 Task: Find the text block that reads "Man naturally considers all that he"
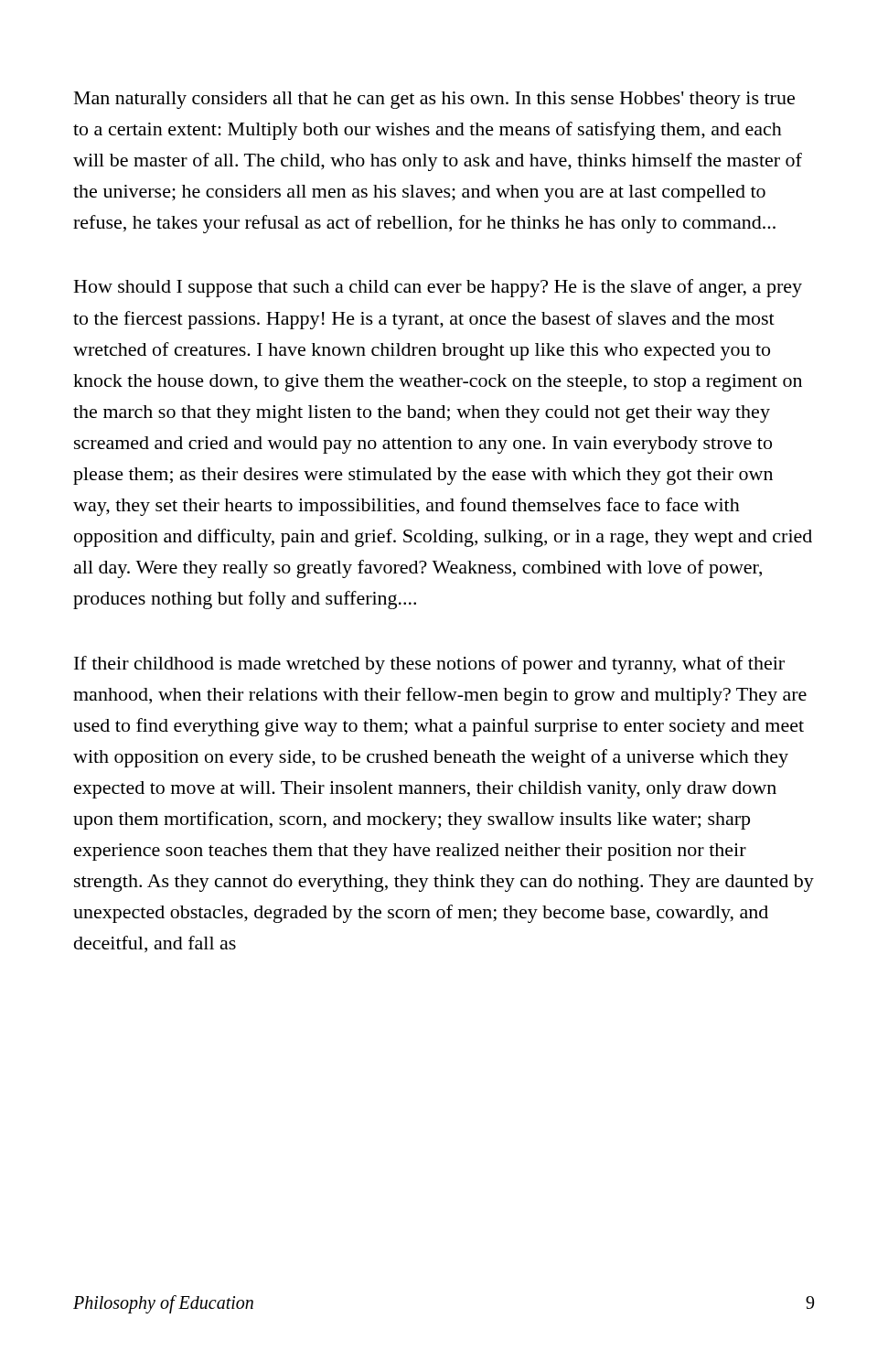(x=438, y=160)
